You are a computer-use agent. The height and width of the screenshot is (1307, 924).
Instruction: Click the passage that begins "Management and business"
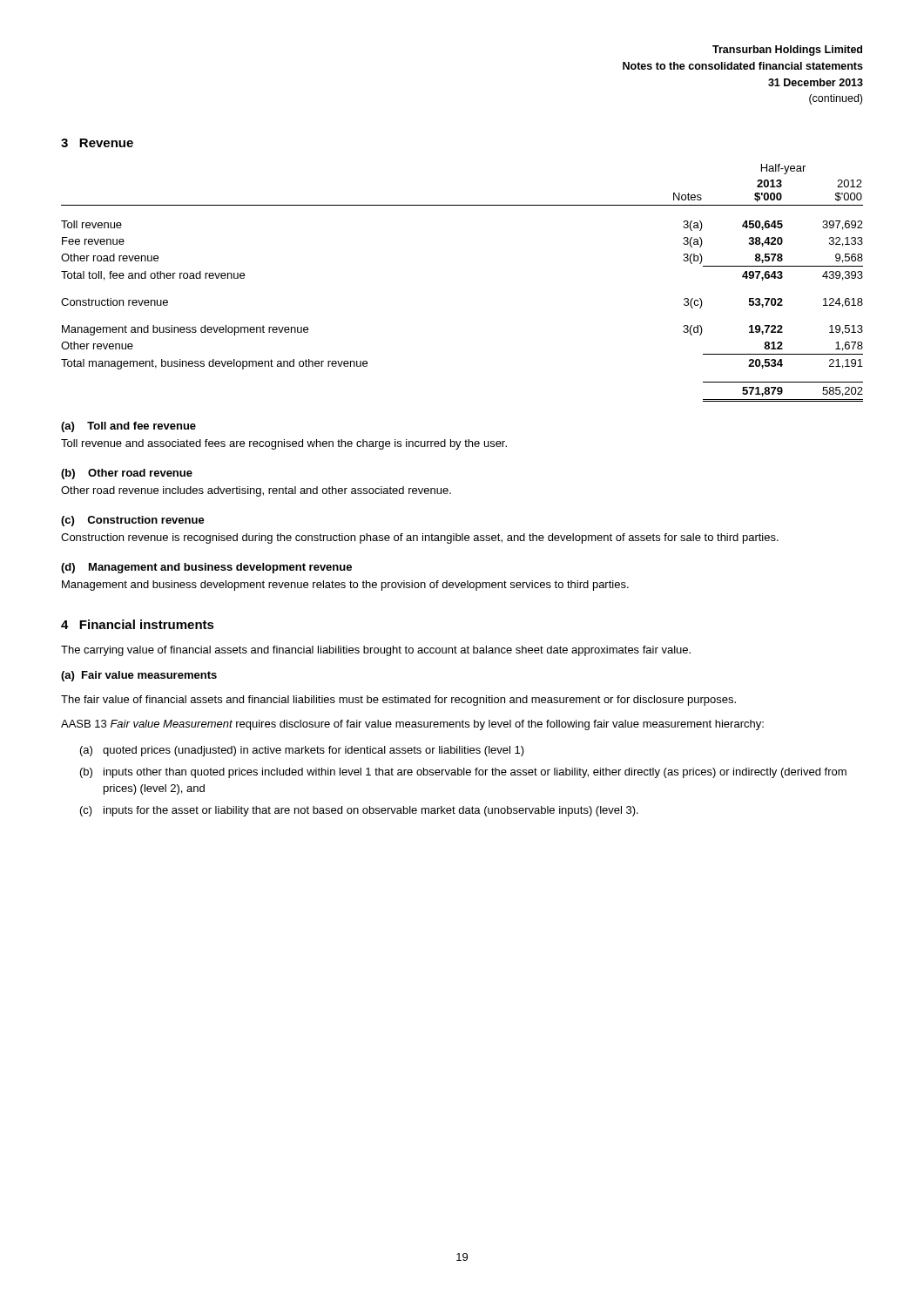pyautogui.click(x=462, y=585)
